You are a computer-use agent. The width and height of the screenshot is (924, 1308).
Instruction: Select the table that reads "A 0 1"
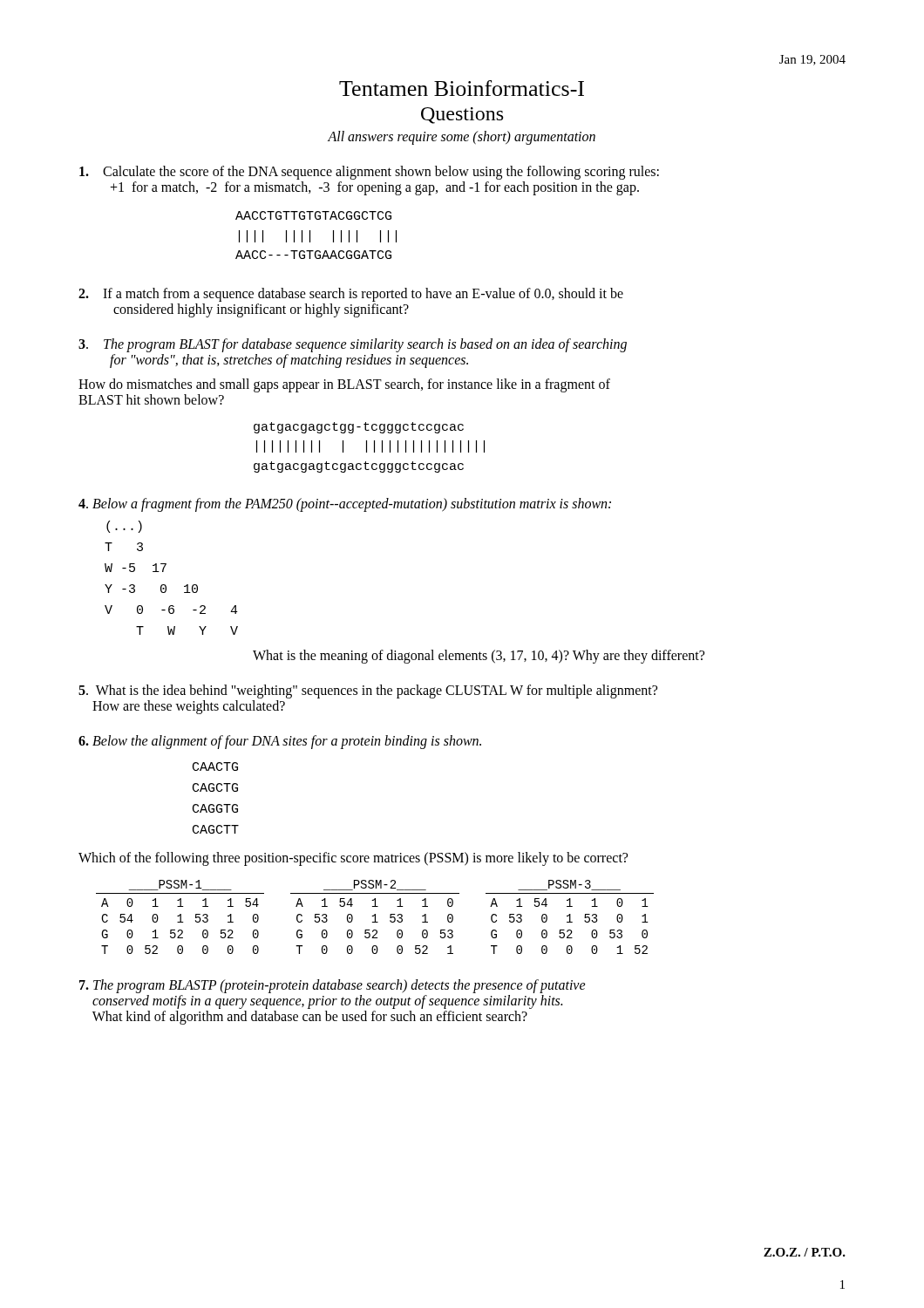click(180, 918)
